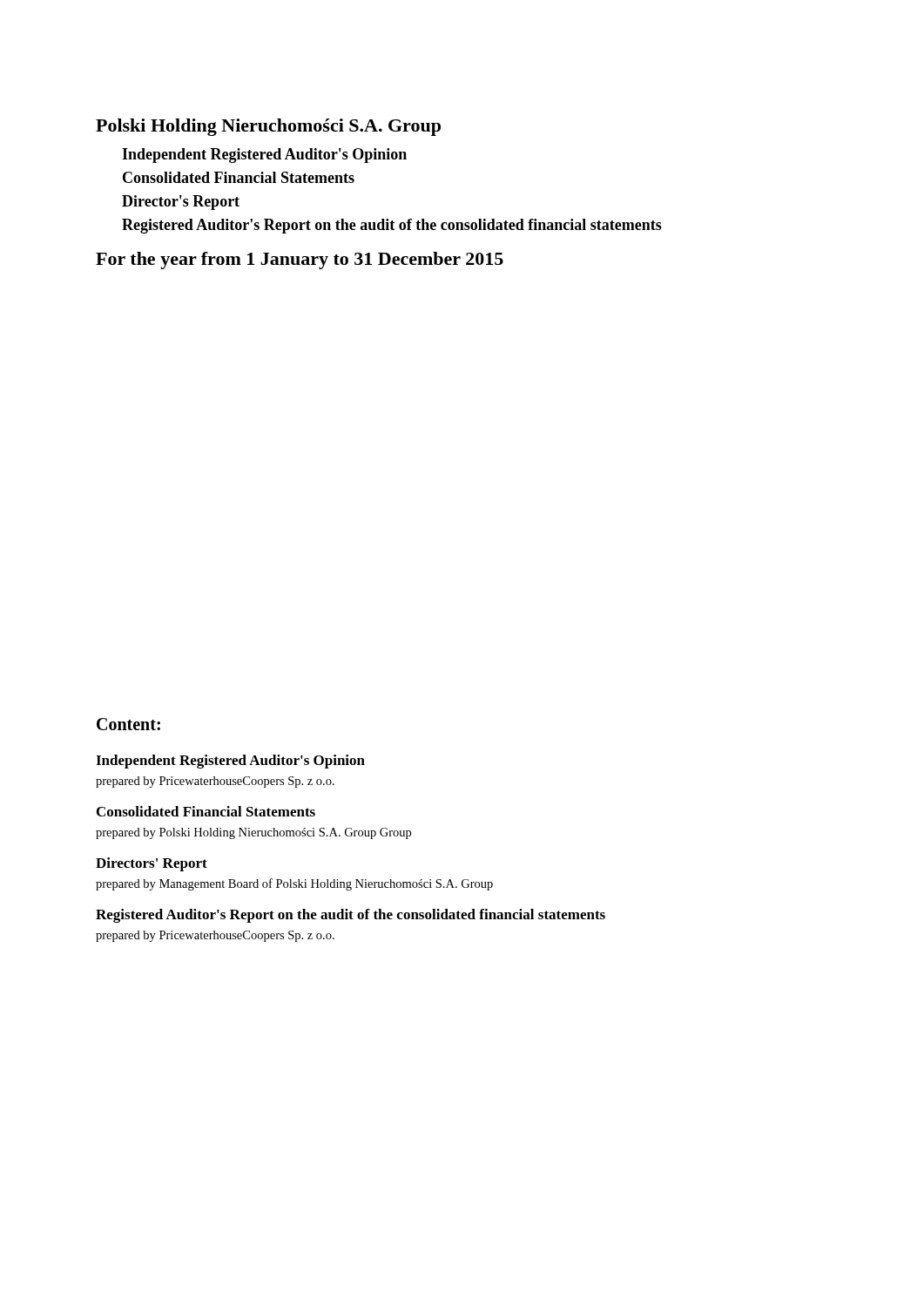Point to the element starting "For the year from 1 January to"
The width and height of the screenshot is (924, 1307).
coord(300,259)
